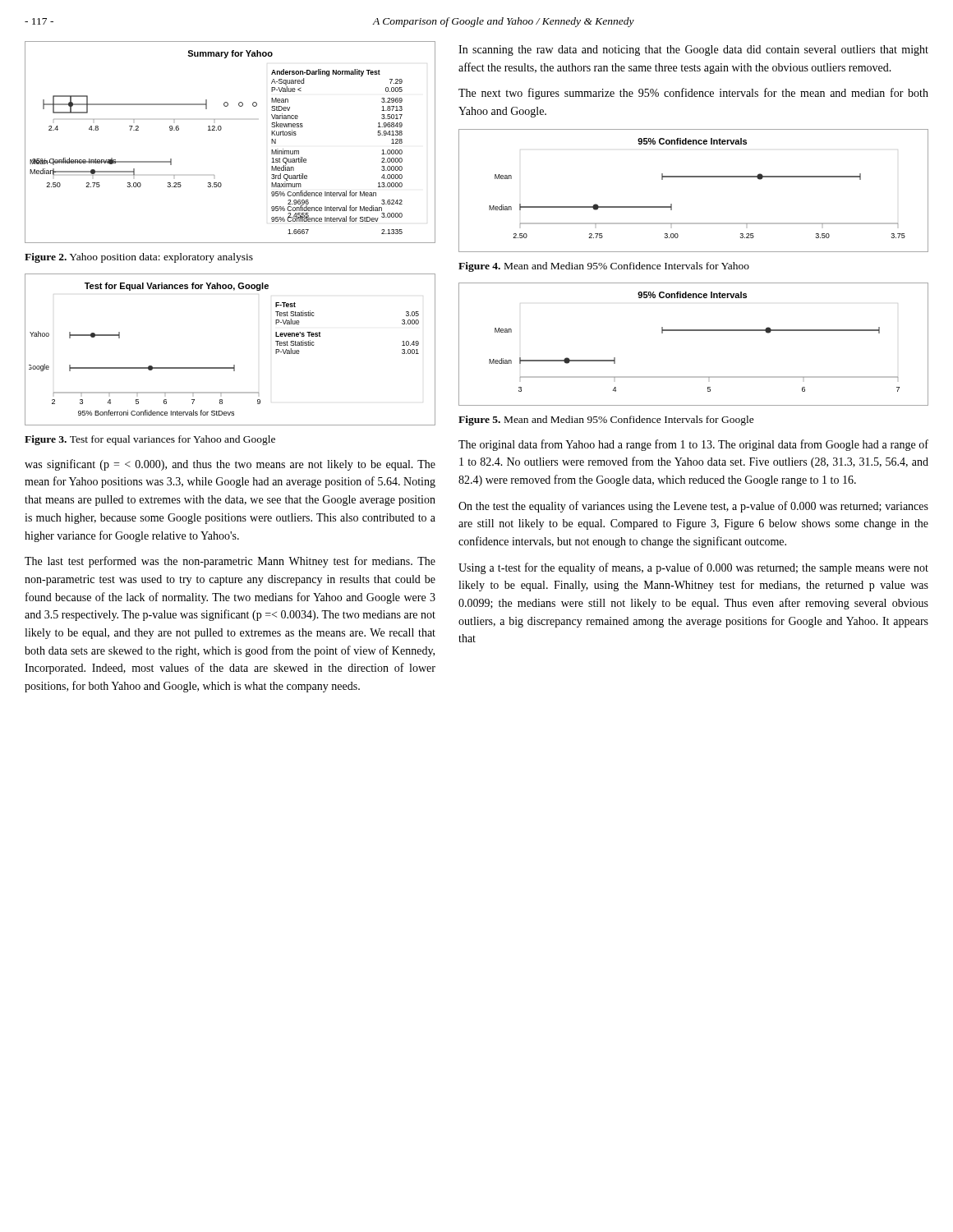
Task: Locate the region starting "was significant (p"
Action: [230, 500]
